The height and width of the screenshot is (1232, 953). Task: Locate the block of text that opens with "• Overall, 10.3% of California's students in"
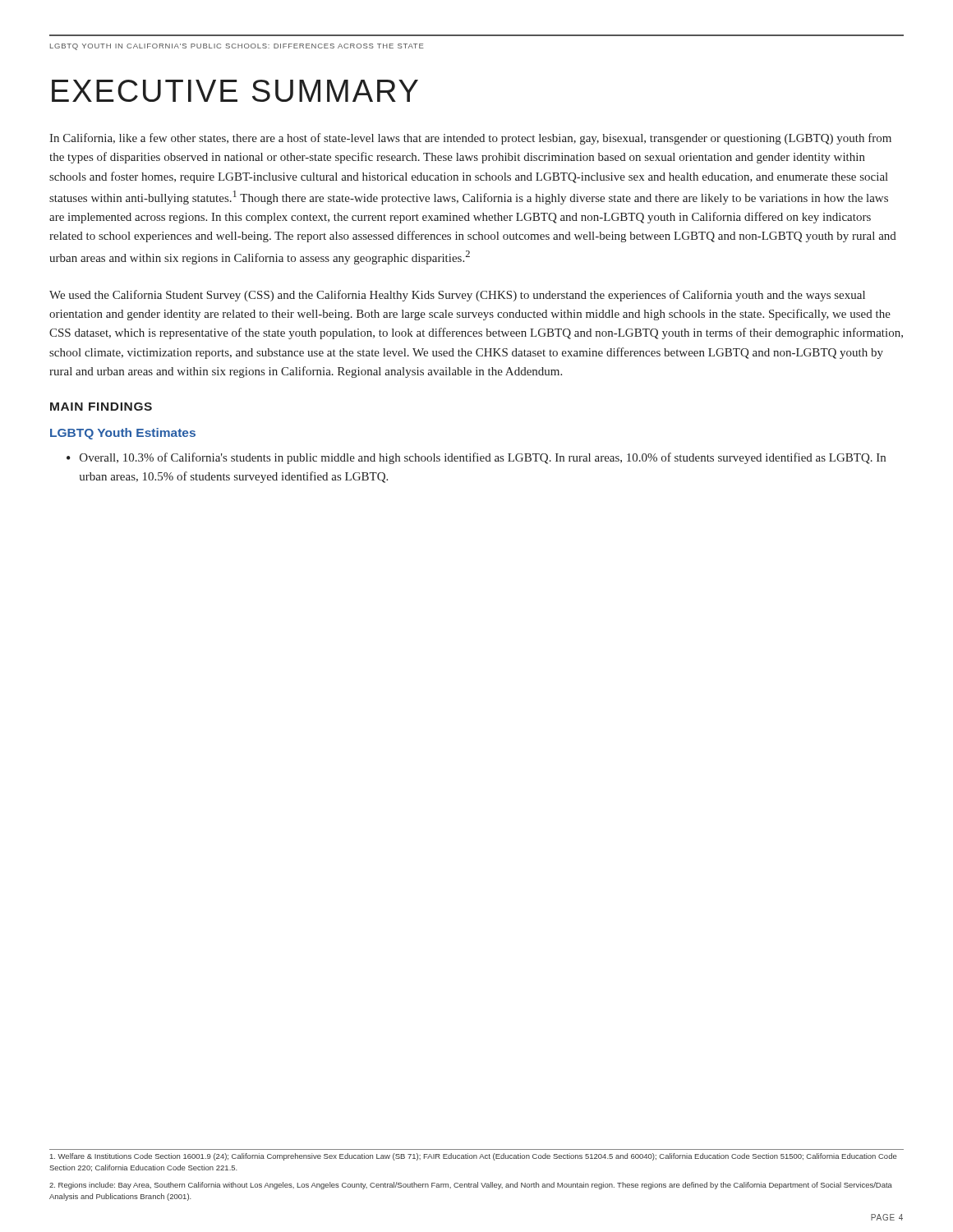coord(485,468)
